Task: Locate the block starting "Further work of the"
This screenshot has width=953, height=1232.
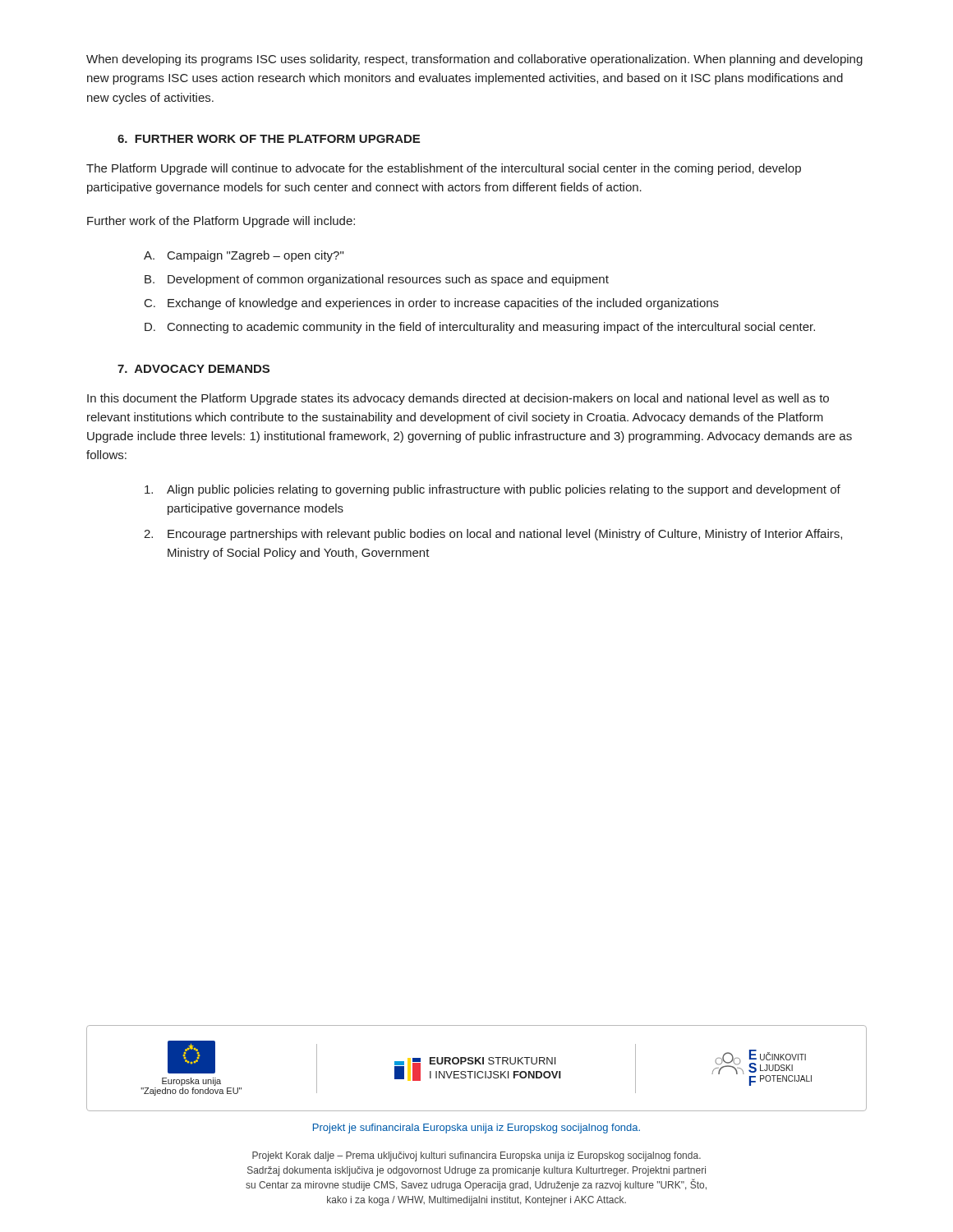Action: tap(221, 221)
